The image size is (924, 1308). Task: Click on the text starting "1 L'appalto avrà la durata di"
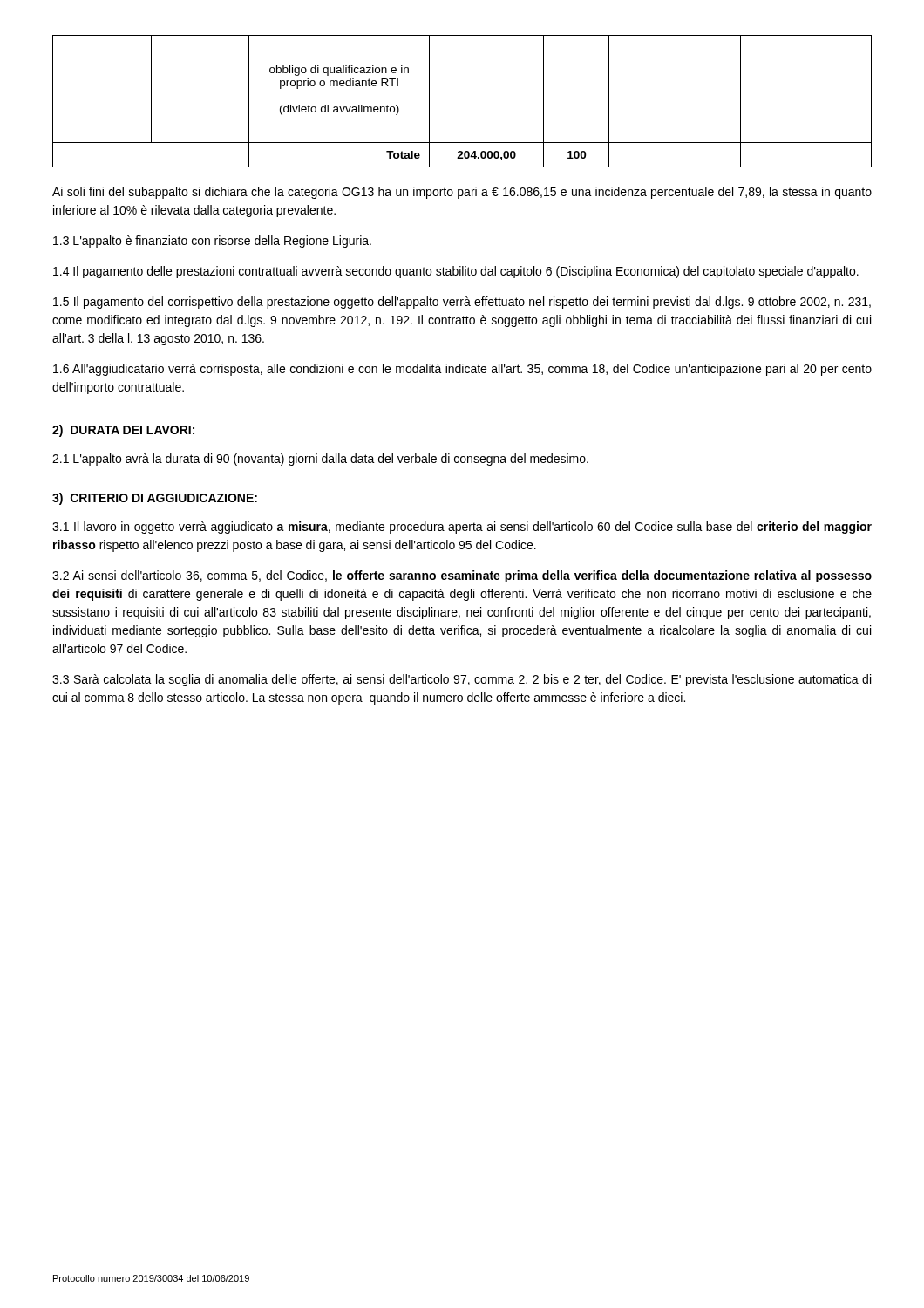321,459
